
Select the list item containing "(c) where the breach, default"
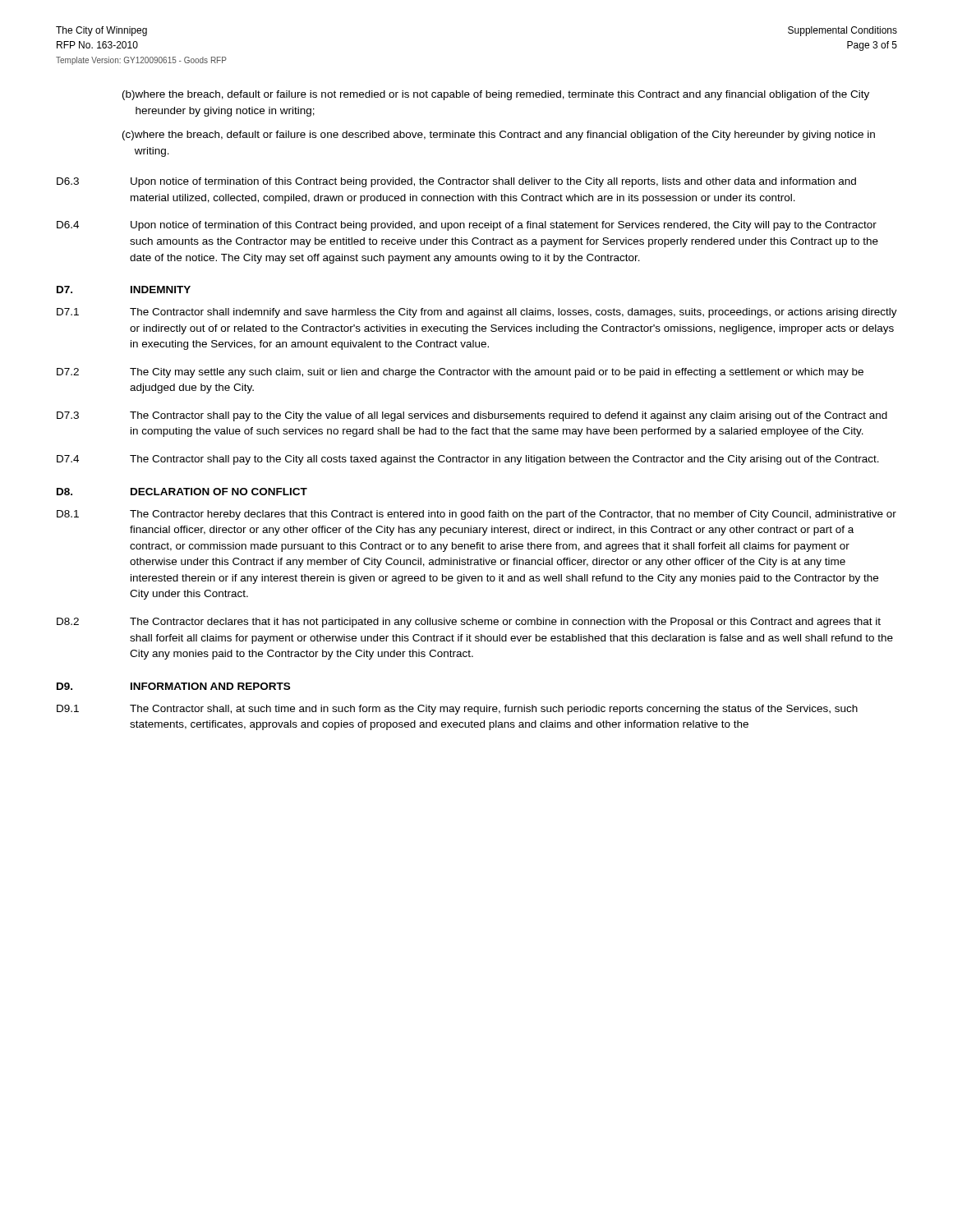(x=476, y=143)
